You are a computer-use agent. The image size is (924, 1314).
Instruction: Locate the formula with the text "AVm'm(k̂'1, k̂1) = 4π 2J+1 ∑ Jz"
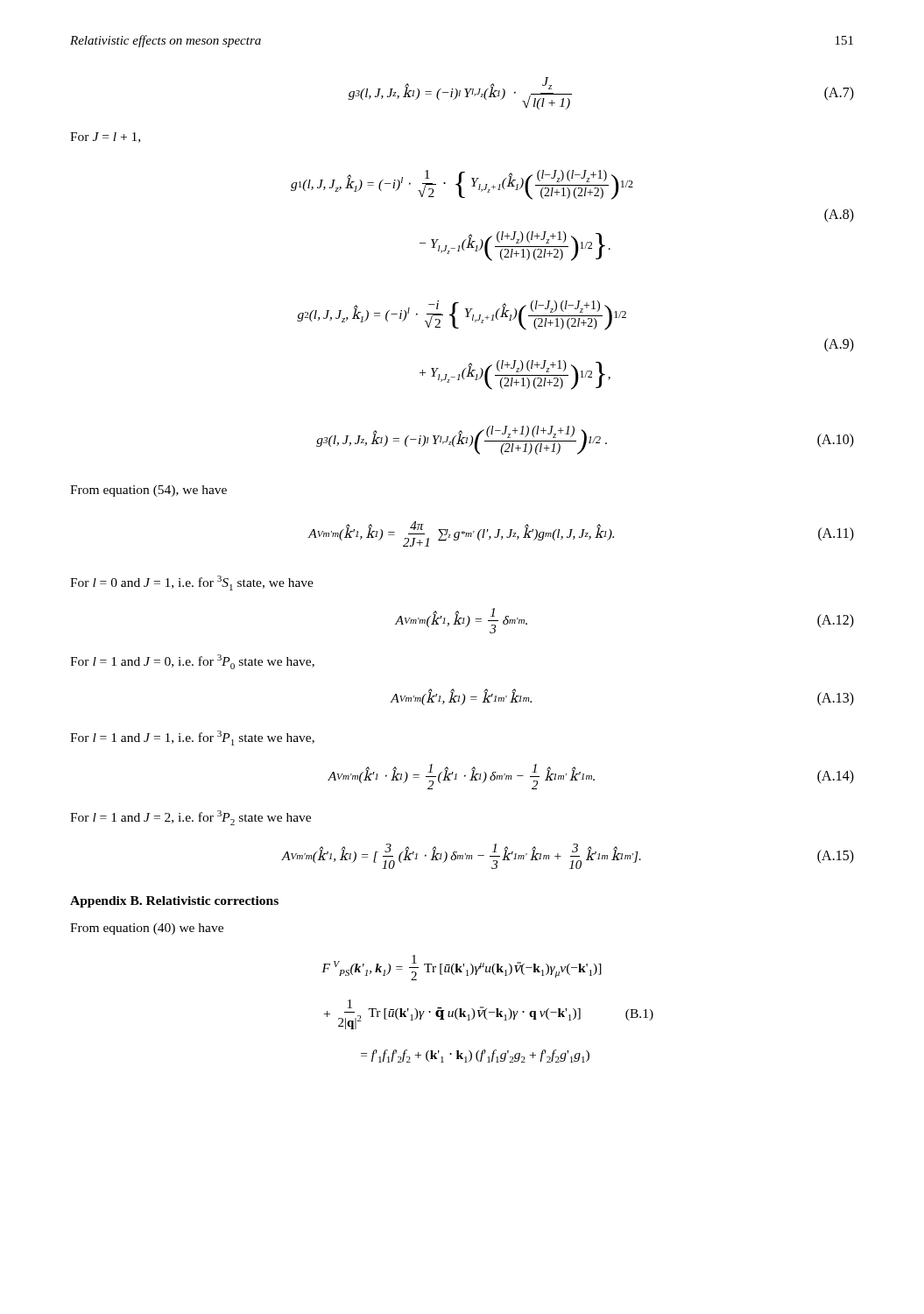tap(581, 533)
